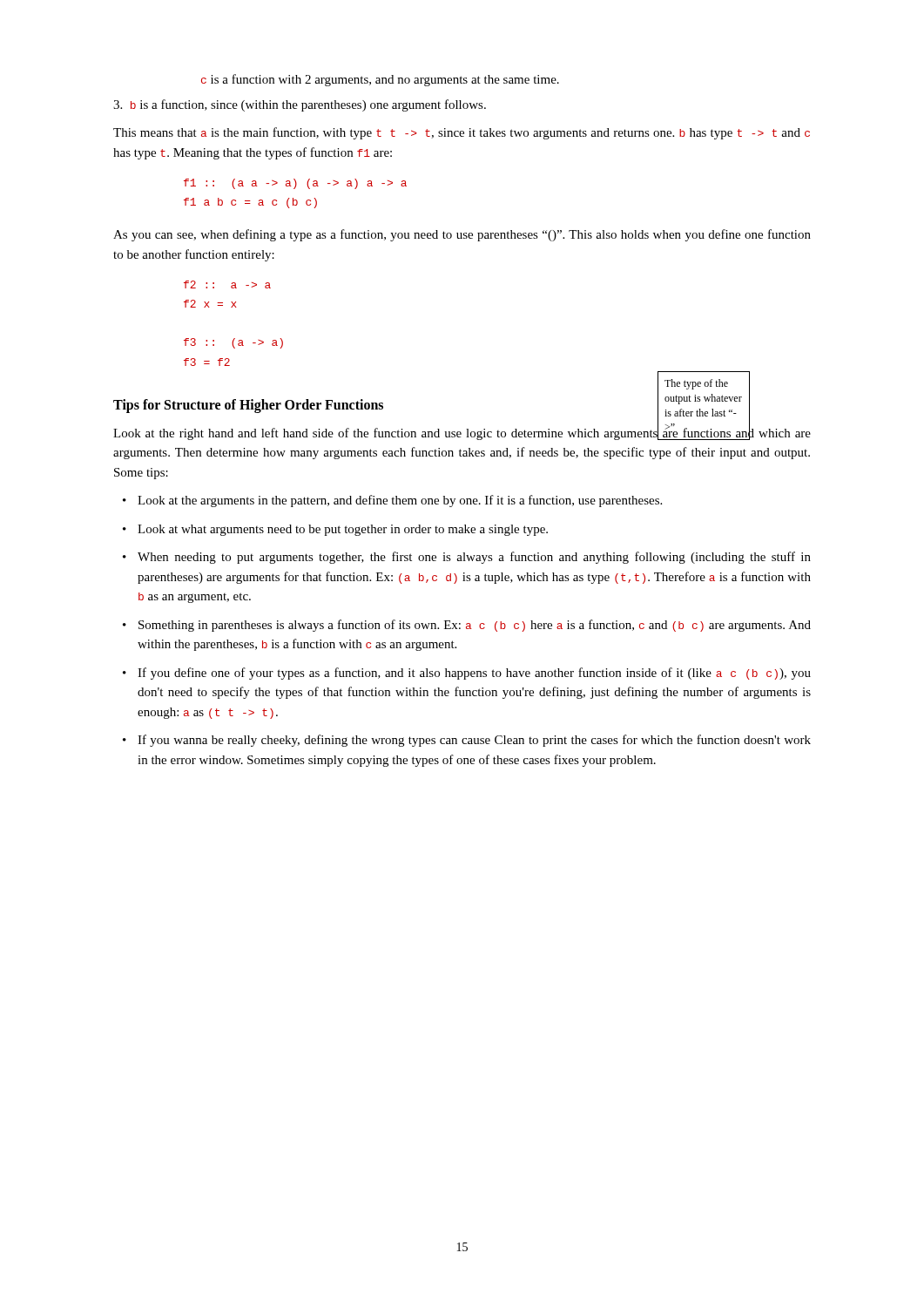Locate the block of text that opens with "Something in parentheses is always a function of"
The height and width of the screenshot is (1307, 924).
474,635
